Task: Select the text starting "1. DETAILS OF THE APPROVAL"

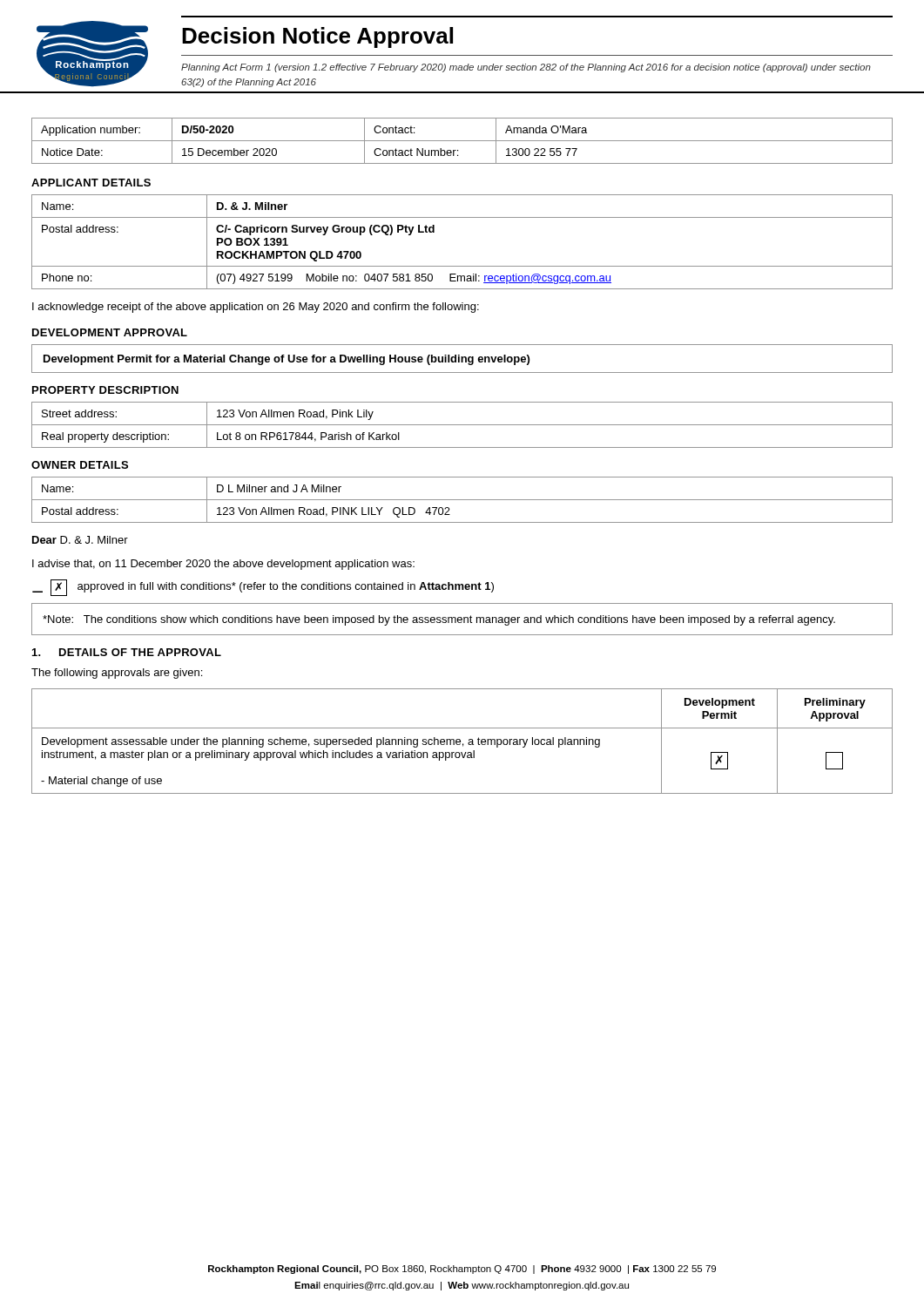Action: click(126, 652)
